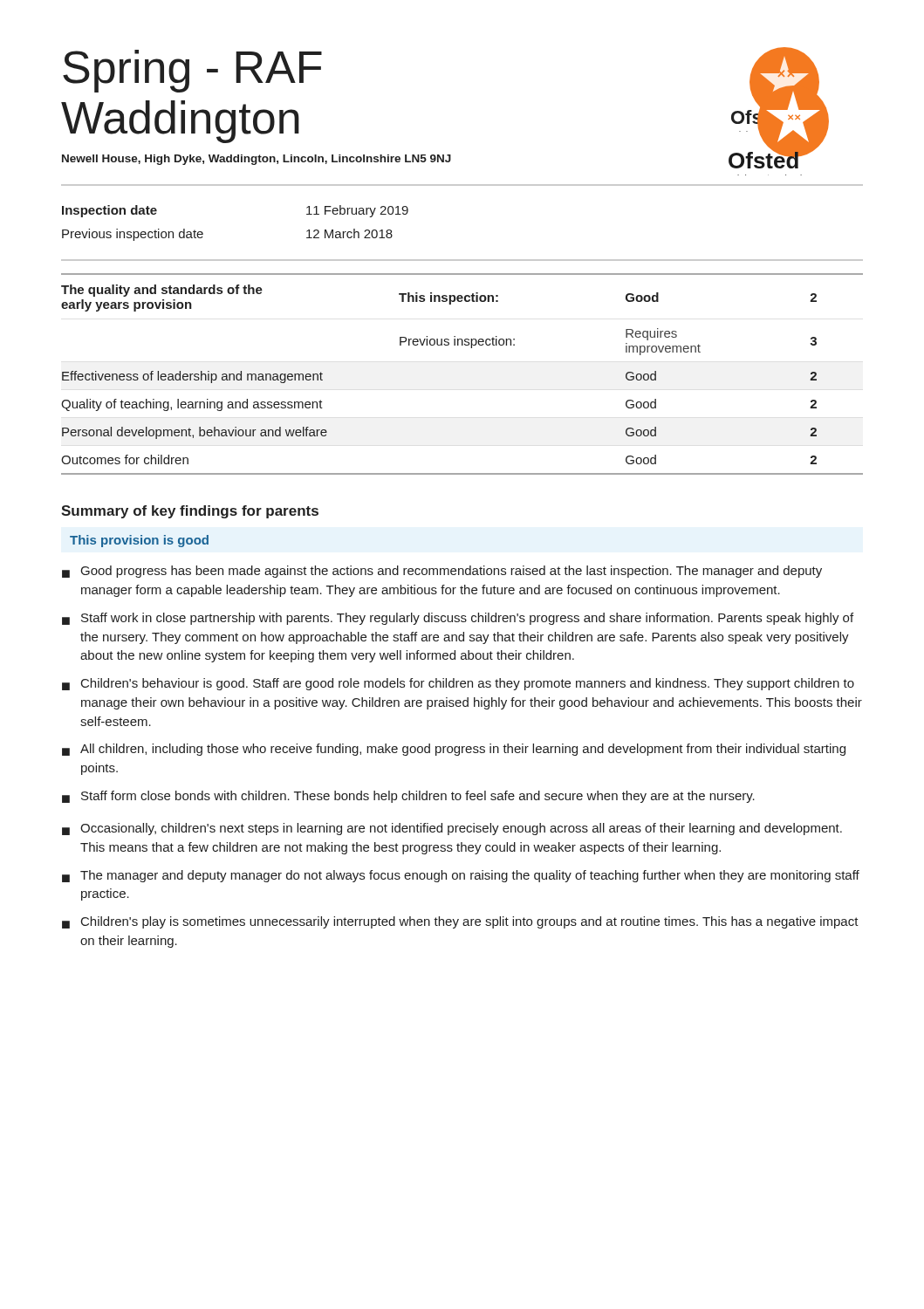Find the text block starting "Newell House, High Dyke, Waddington, Lincoln, Lincolnshire"

tap(256, 159)
